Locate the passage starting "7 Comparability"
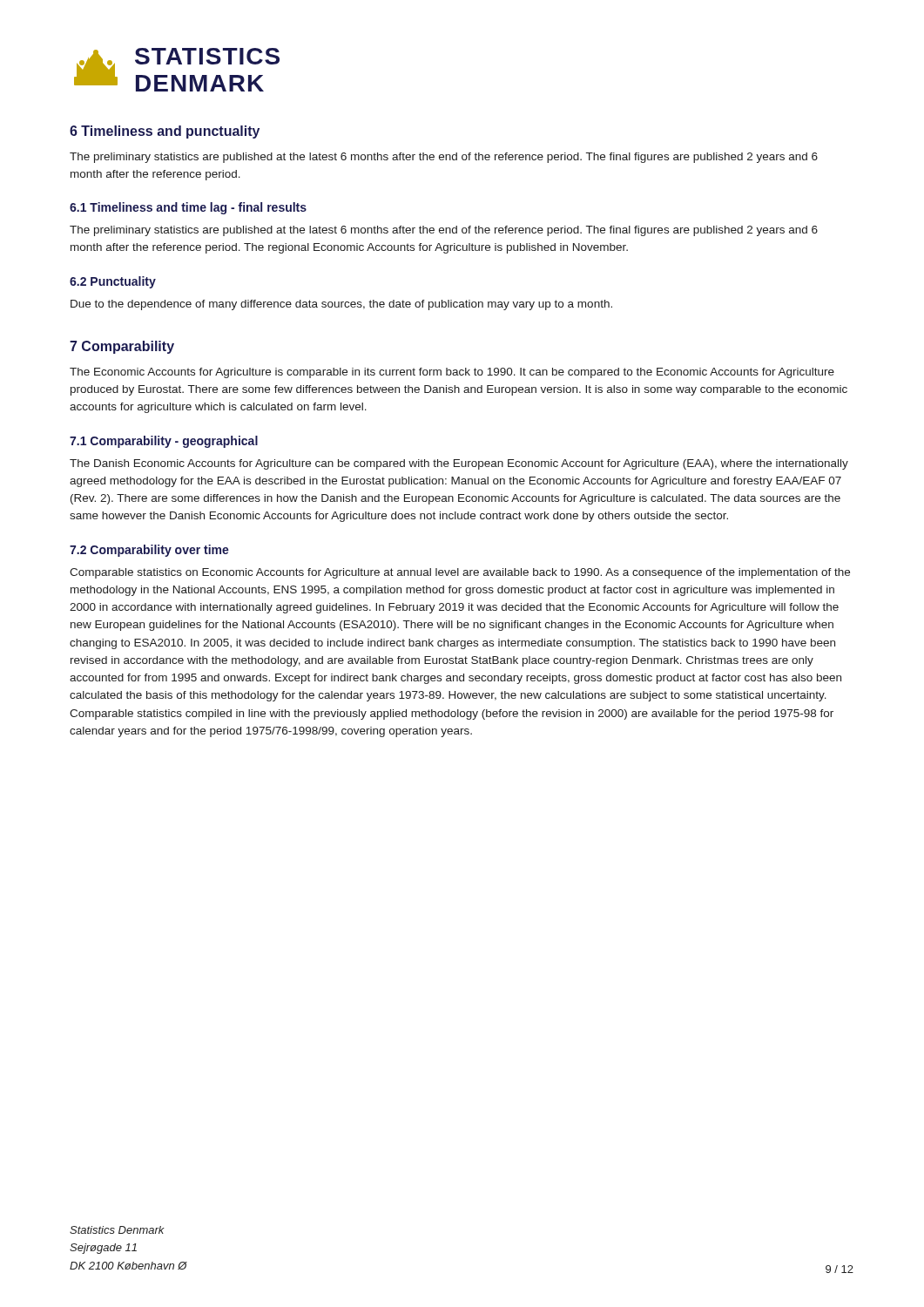This screenshot has width=924, height=1307. point(122,346)
